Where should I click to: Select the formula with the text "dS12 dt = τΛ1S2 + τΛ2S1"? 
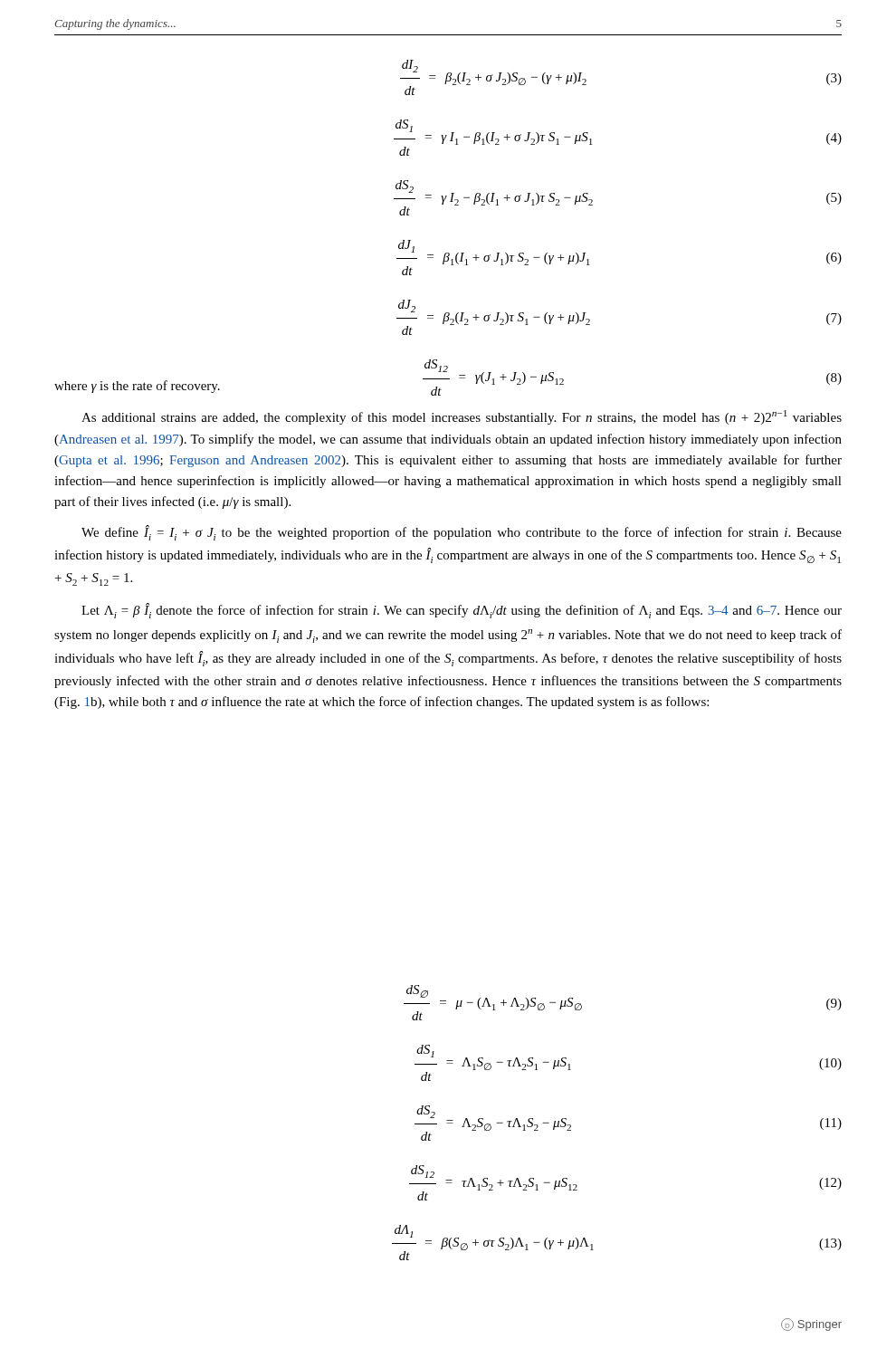tap(511, 1183)
